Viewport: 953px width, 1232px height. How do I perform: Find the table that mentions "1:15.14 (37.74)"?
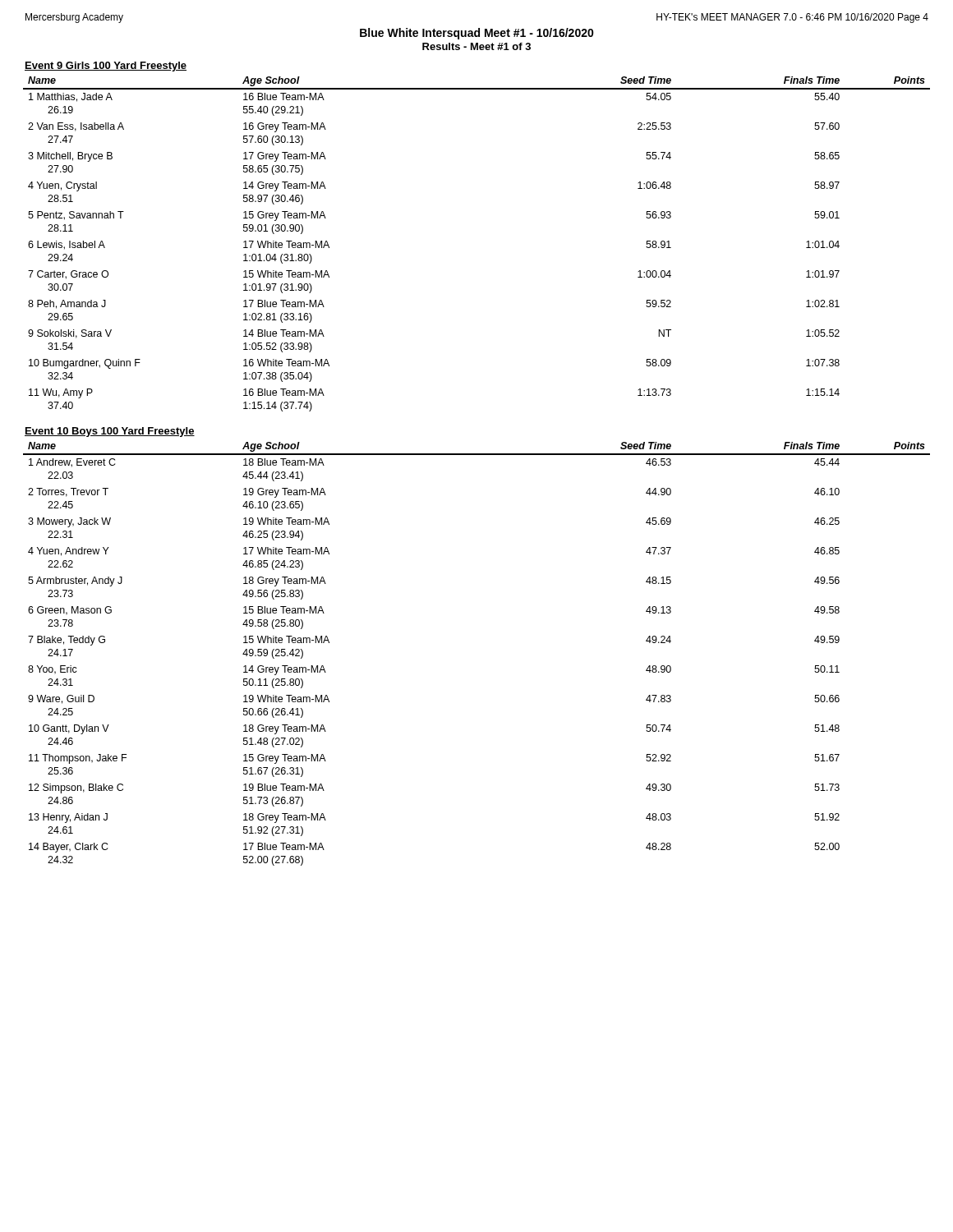(476, 244)
